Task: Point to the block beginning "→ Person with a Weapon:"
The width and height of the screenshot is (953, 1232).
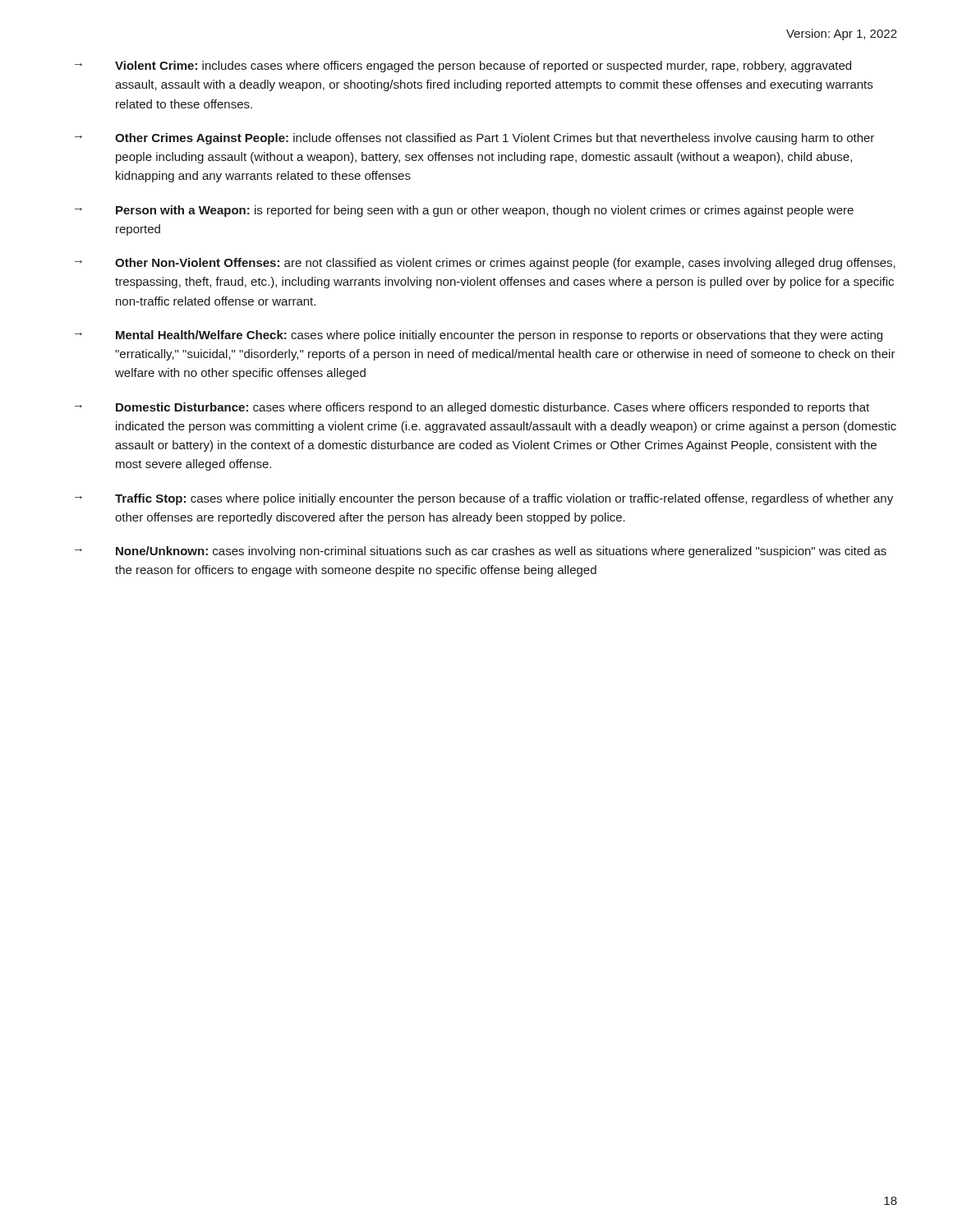Action: pos(485,219)
